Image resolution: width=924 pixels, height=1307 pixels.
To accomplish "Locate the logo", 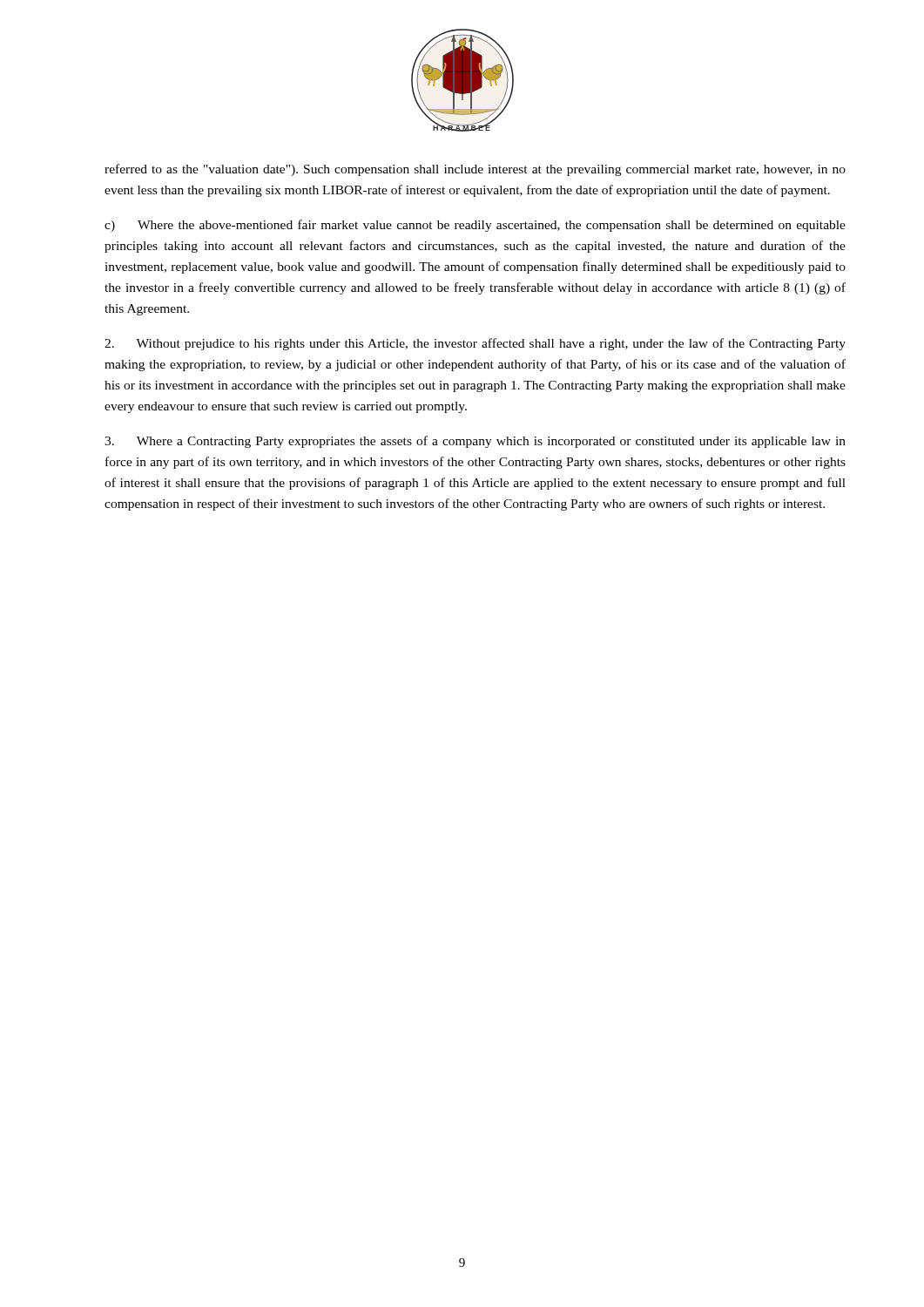I will (x=462, y=71).
